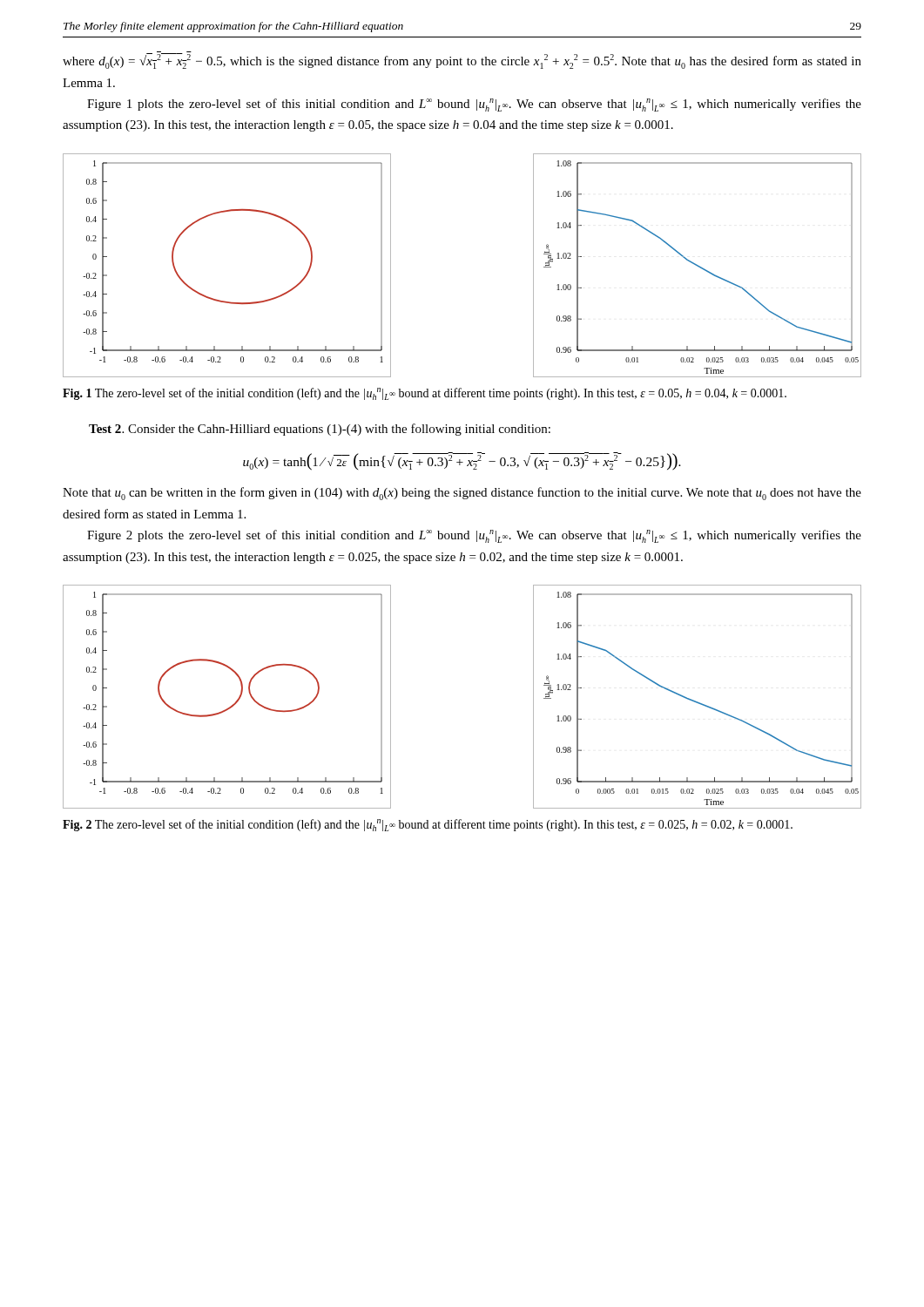Select the text block that says "Note that u0"
924x1307 pixels.
462,503
